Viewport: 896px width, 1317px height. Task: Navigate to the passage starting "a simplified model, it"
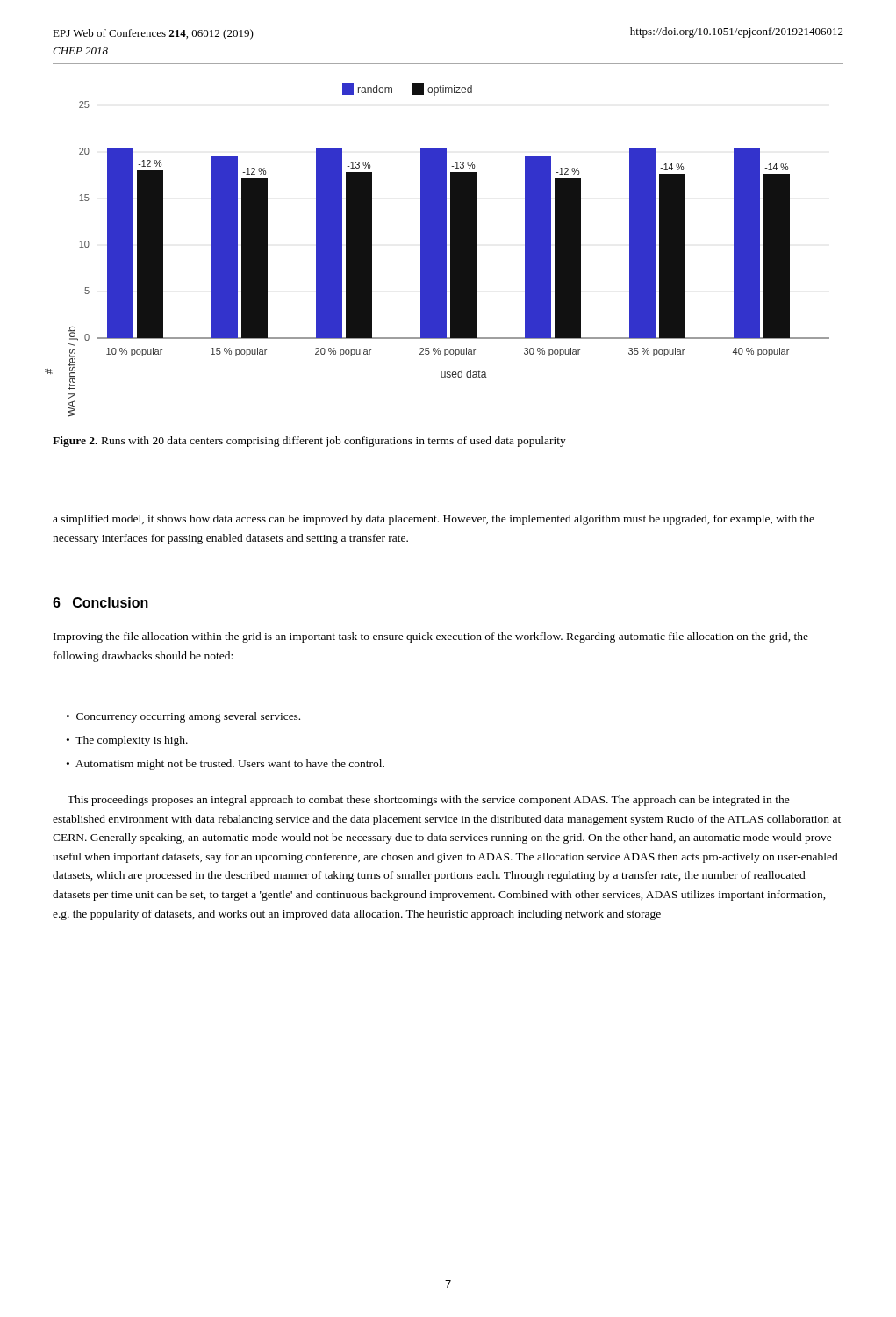pos(434,528)
